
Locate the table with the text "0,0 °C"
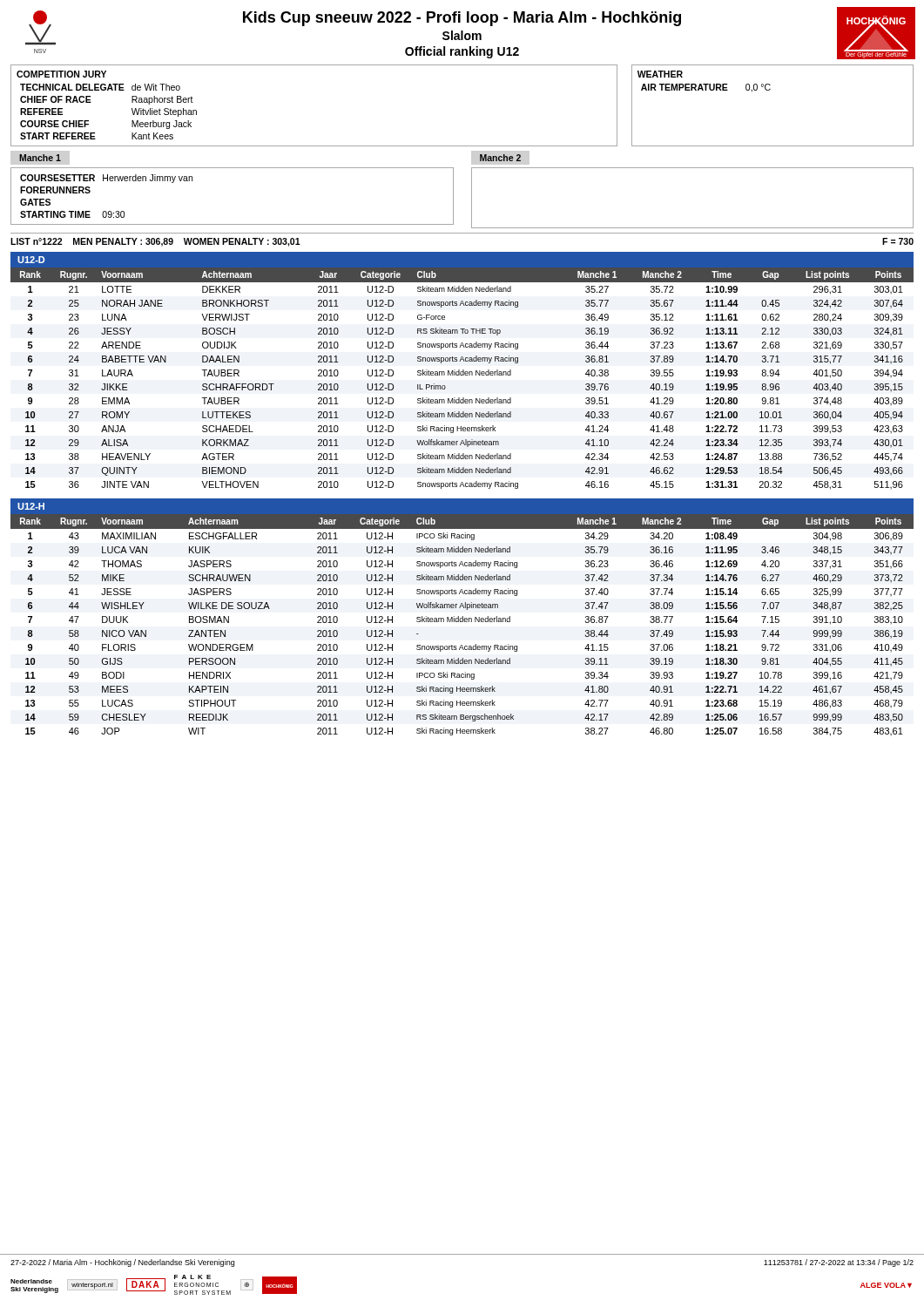point(772,105)
